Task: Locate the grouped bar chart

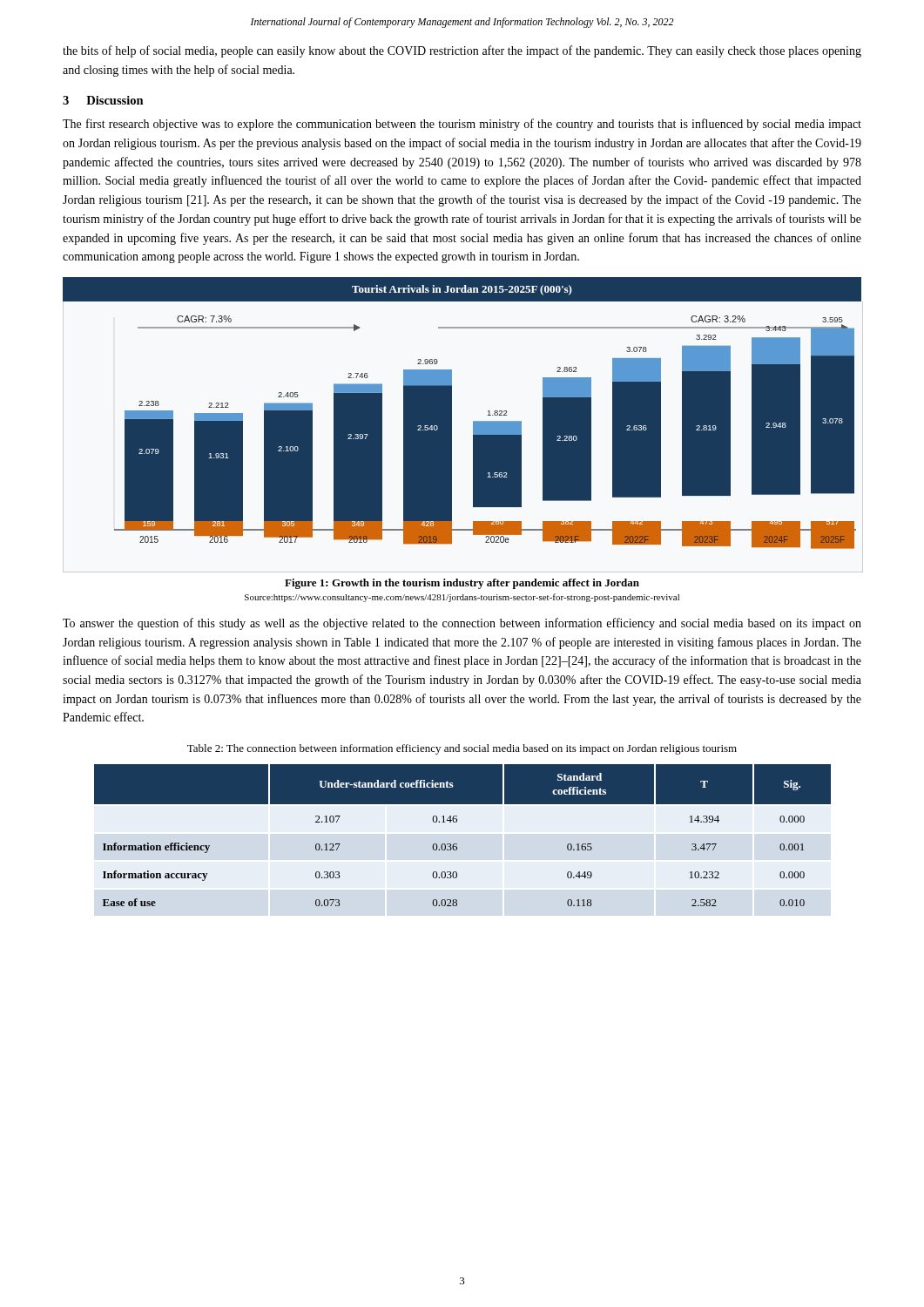Action: click(x=462, y=425)
